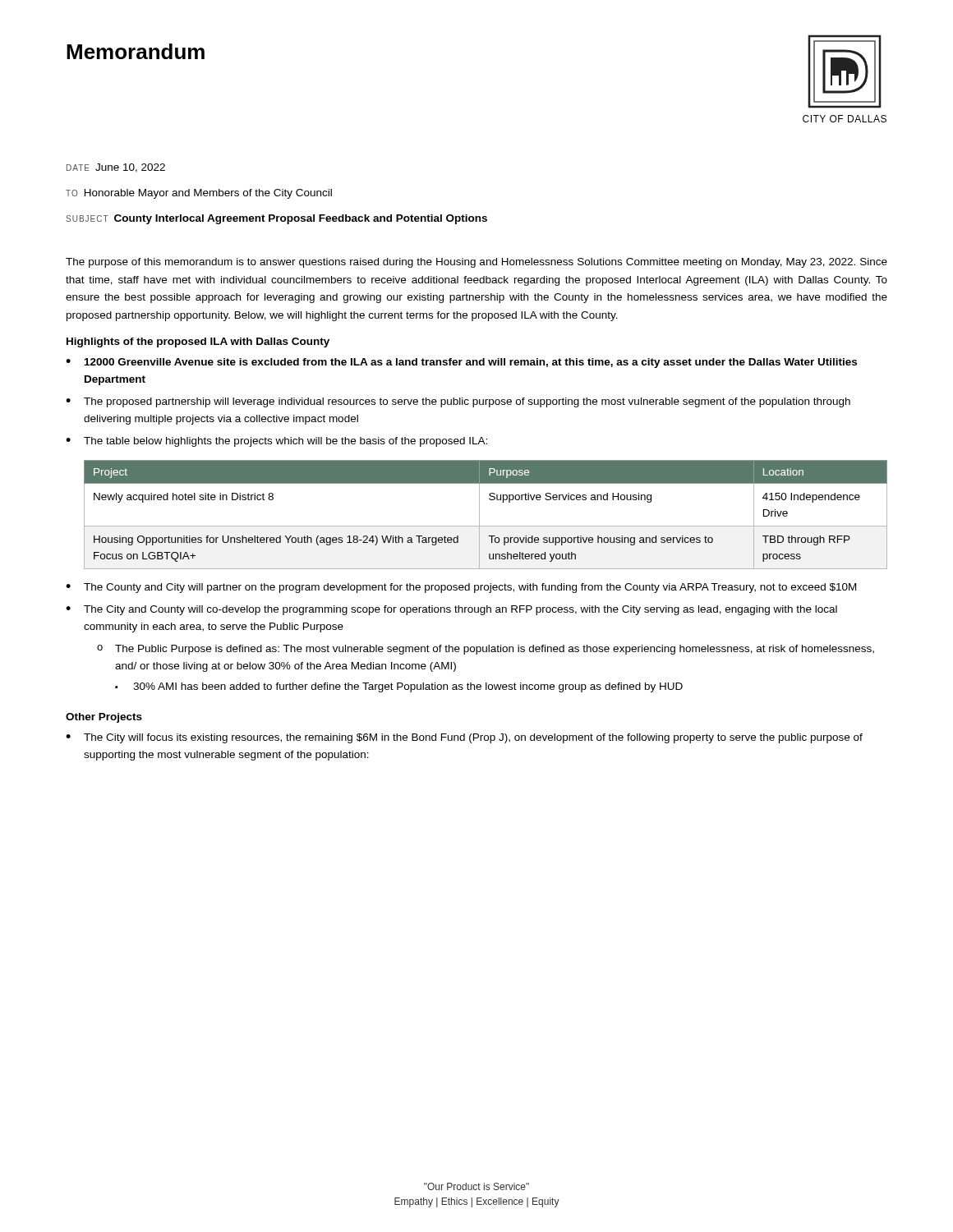Screen dimensions: 1232x953
Task: Where is the passage that starts "• The proposed partnership will leverage"?
Action: pos(476,411)
